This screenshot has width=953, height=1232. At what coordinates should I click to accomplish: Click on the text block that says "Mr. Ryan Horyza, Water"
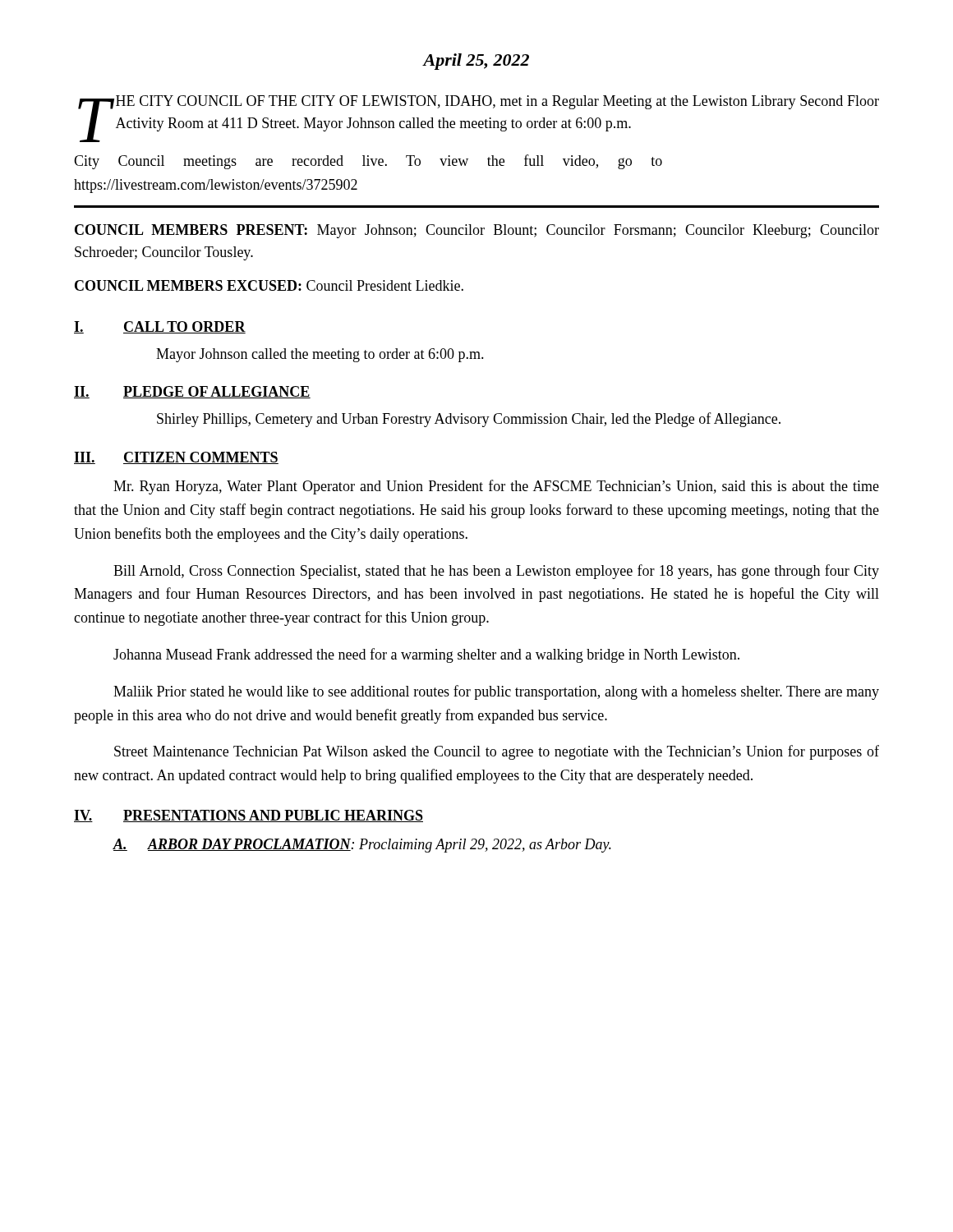coord(476,510)
